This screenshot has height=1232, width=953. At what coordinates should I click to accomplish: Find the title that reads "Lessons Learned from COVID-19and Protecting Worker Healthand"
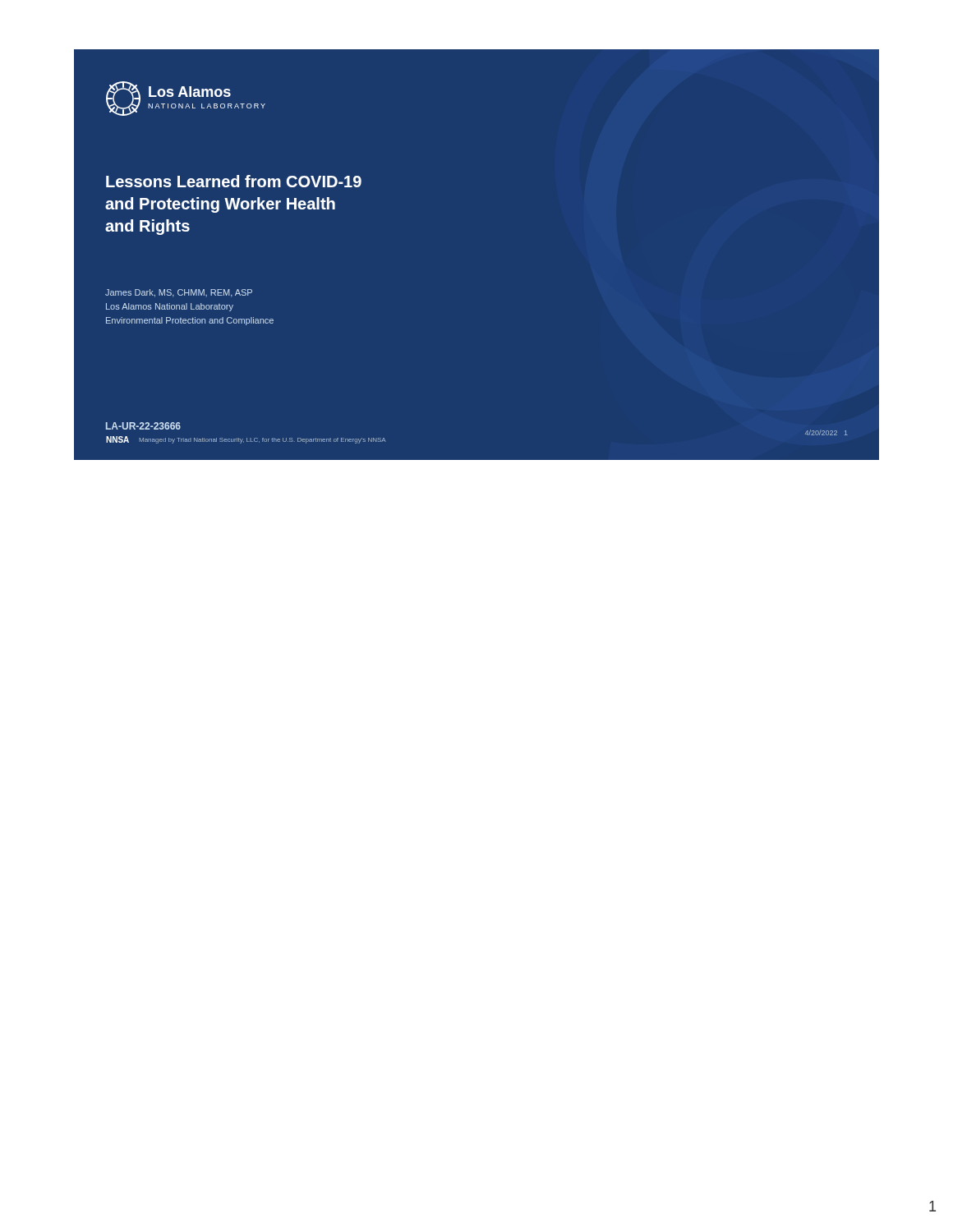[233, 204]
